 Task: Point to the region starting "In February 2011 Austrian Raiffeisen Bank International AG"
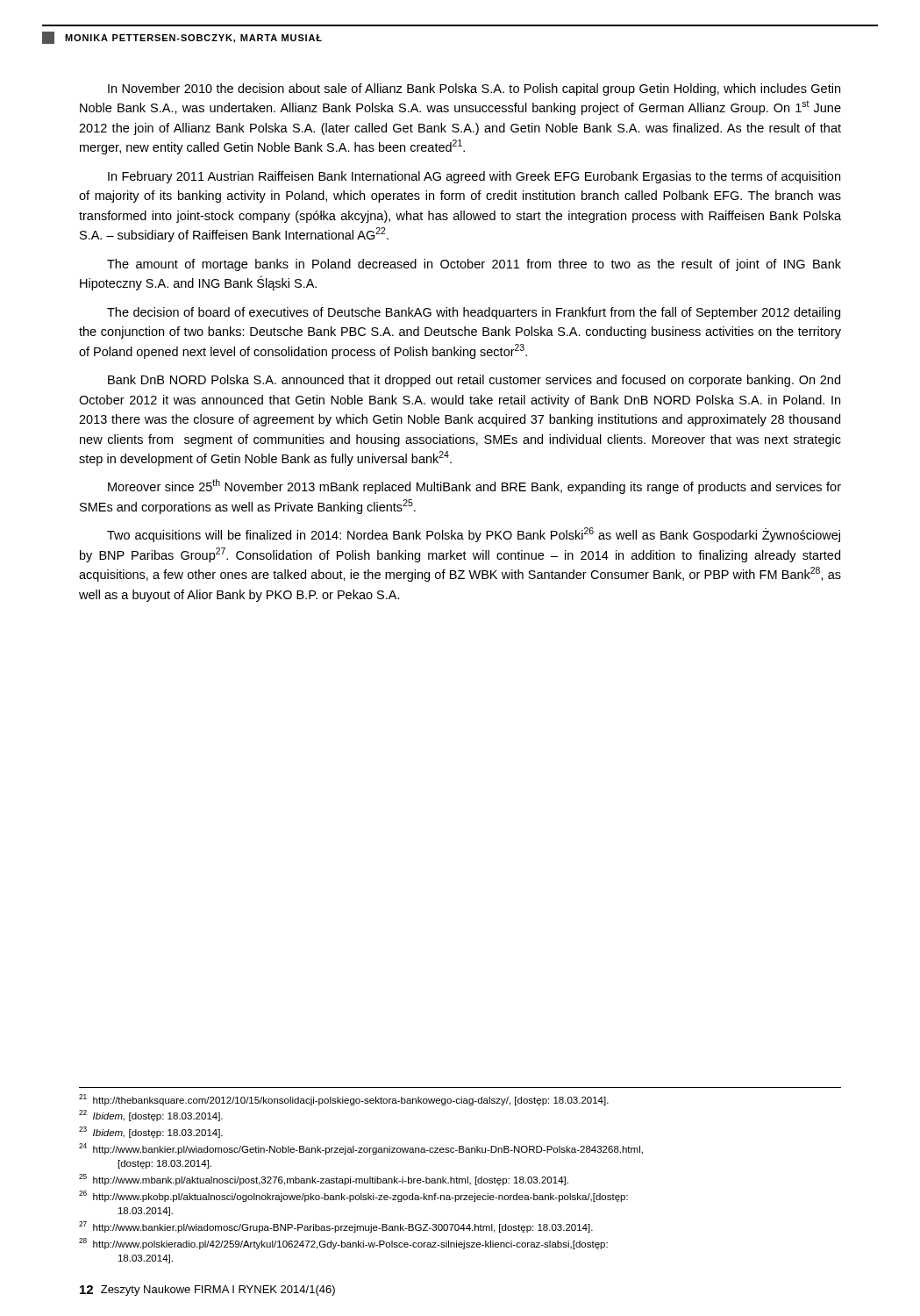[x=460, y=206]
